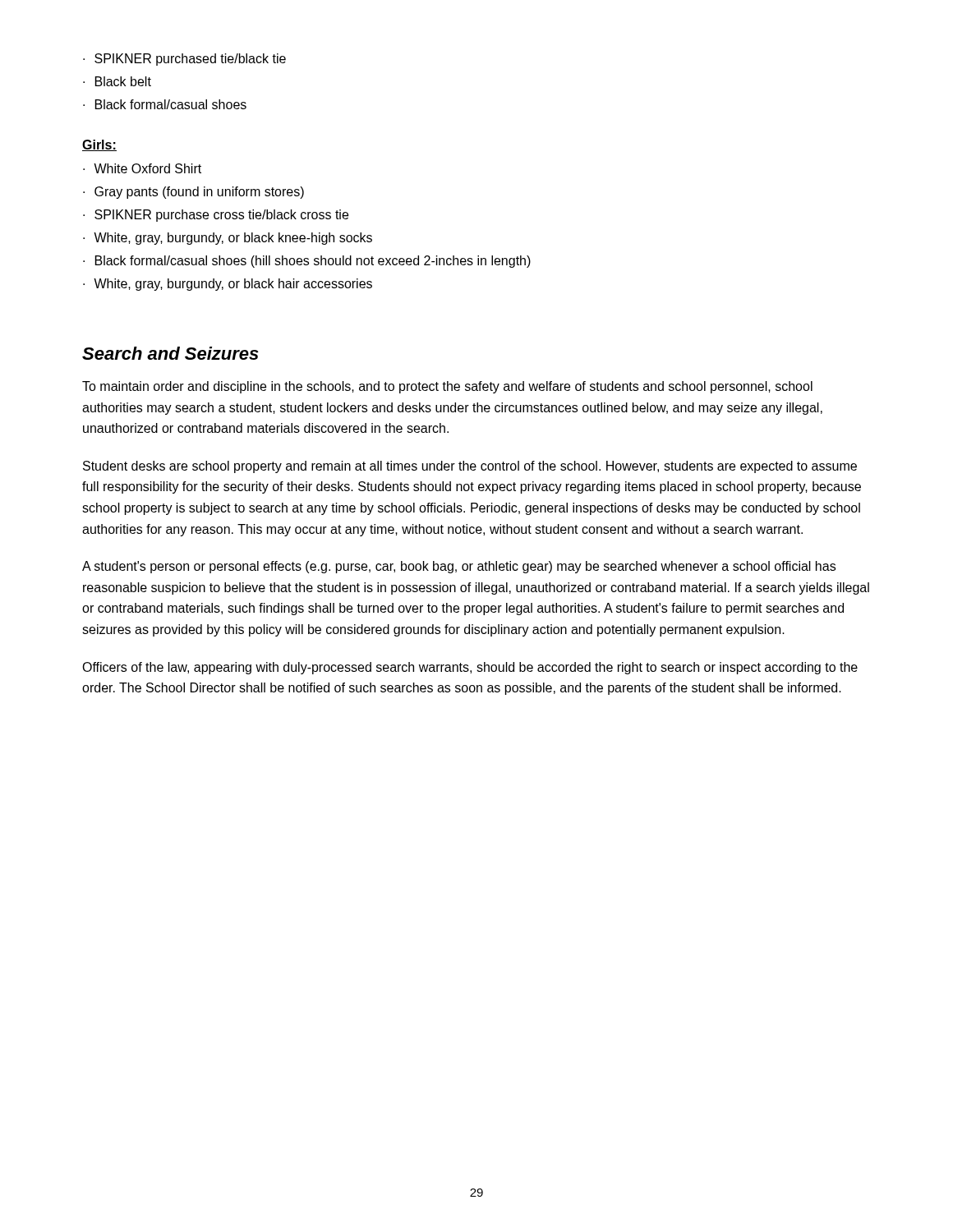
Task: Find the block on this page that starts "To maintain order and"
Action: point(453,407)
